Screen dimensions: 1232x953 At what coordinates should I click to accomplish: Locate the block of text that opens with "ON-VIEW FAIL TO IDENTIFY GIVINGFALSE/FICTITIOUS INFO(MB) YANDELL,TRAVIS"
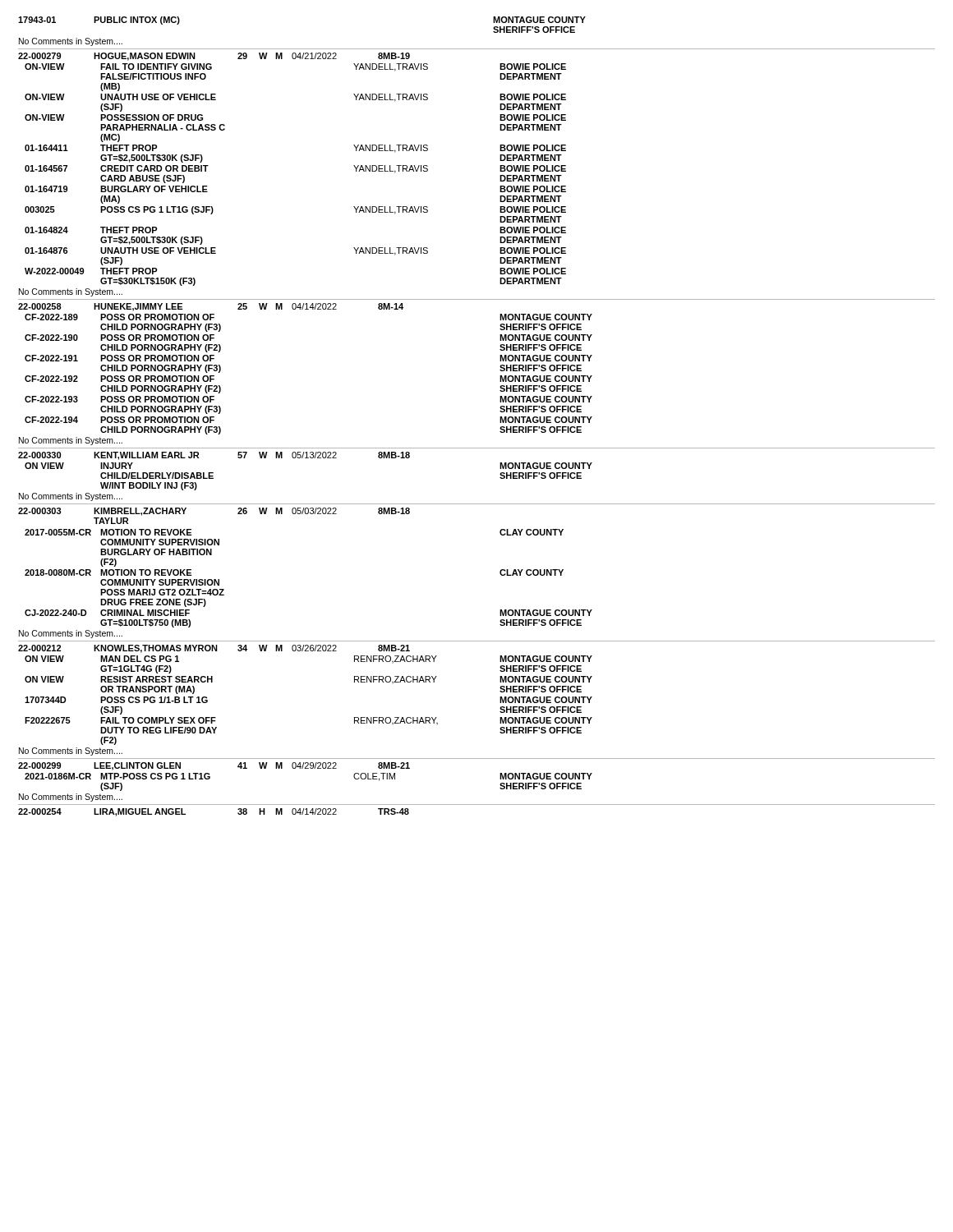(x=44, y=67)
